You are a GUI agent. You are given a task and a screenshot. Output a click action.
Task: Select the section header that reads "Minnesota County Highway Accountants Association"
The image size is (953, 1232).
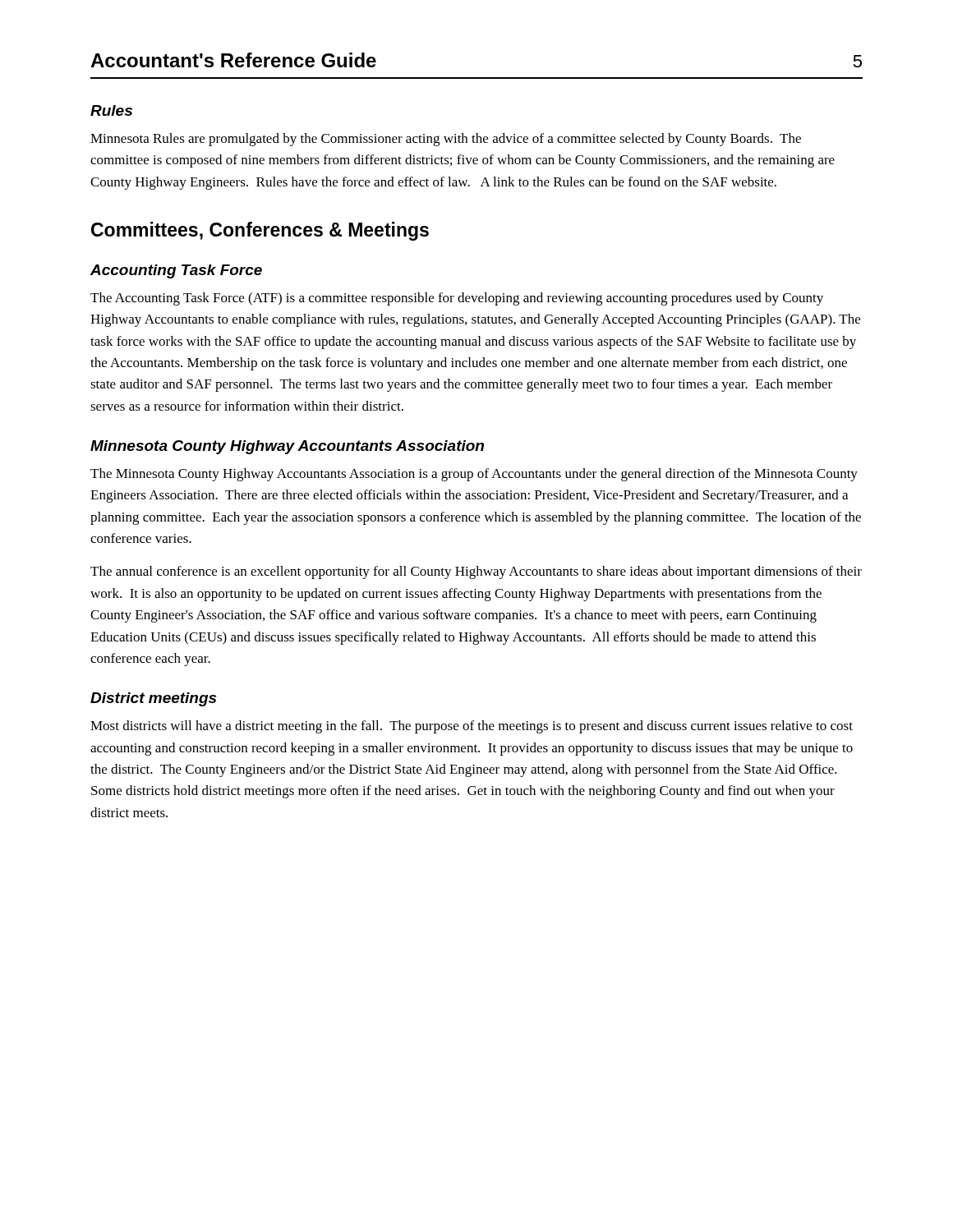pos(288,446)
